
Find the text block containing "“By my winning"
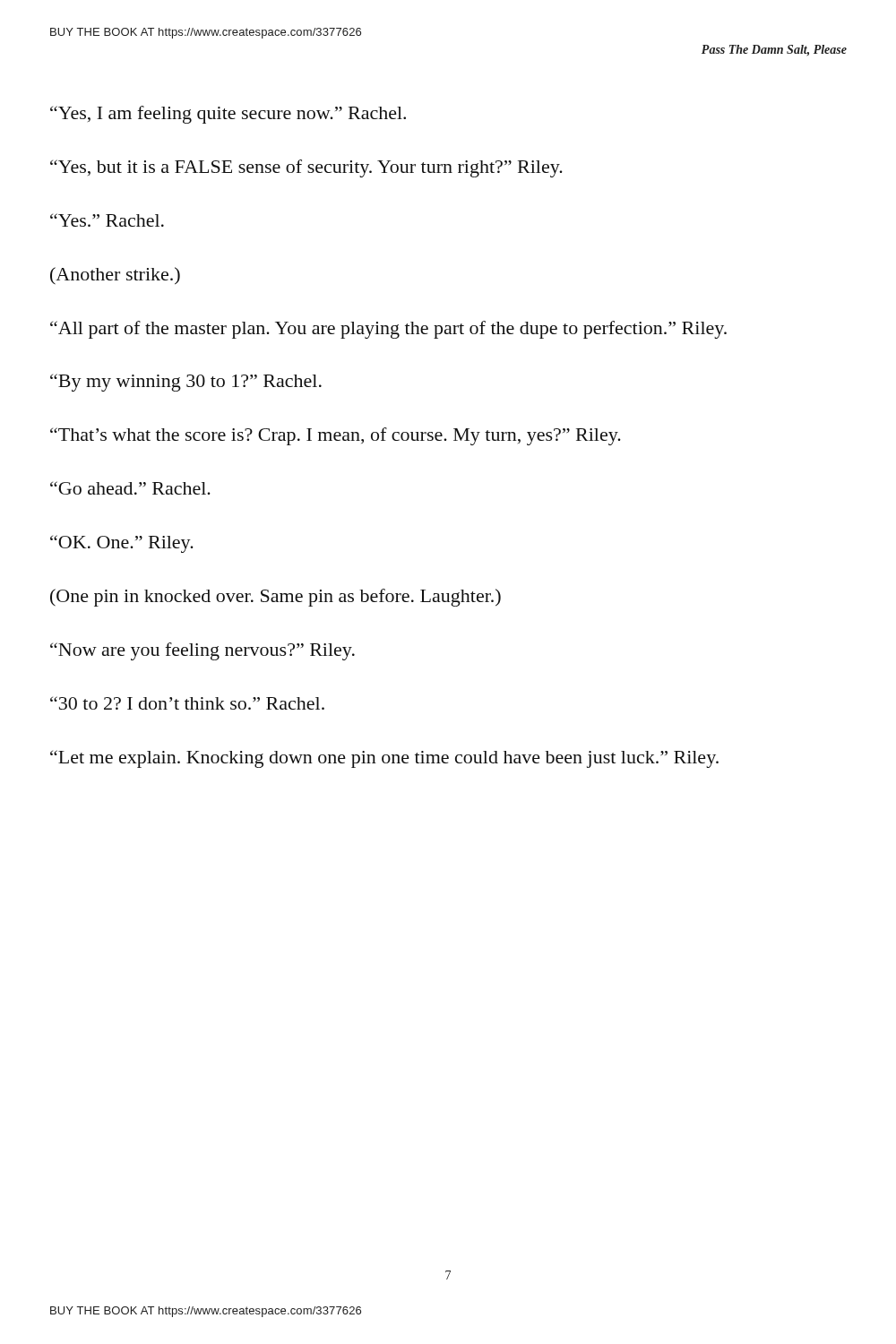186,381
